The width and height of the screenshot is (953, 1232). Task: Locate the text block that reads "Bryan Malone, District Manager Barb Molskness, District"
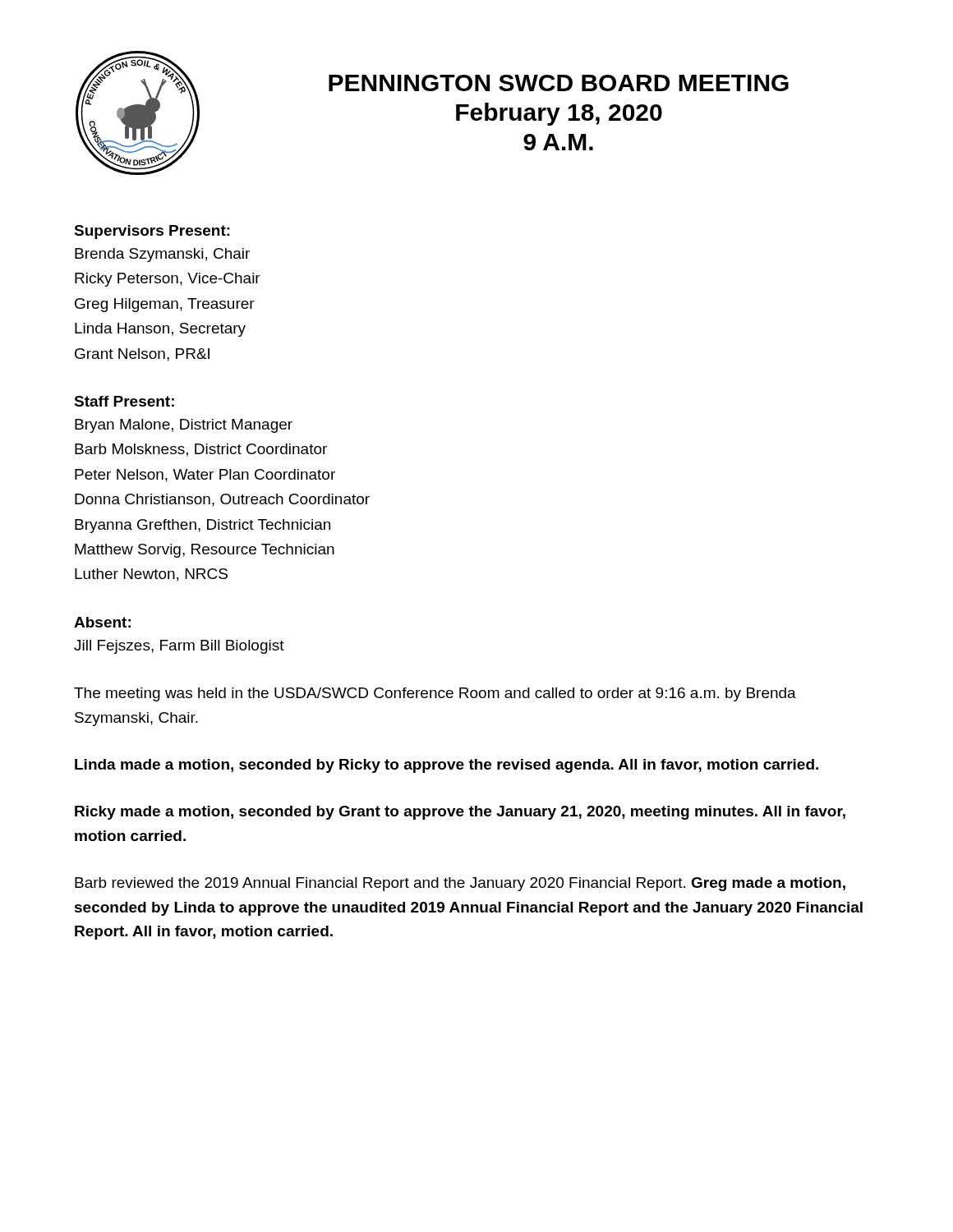pyautogui.click(x=222, y=499)
